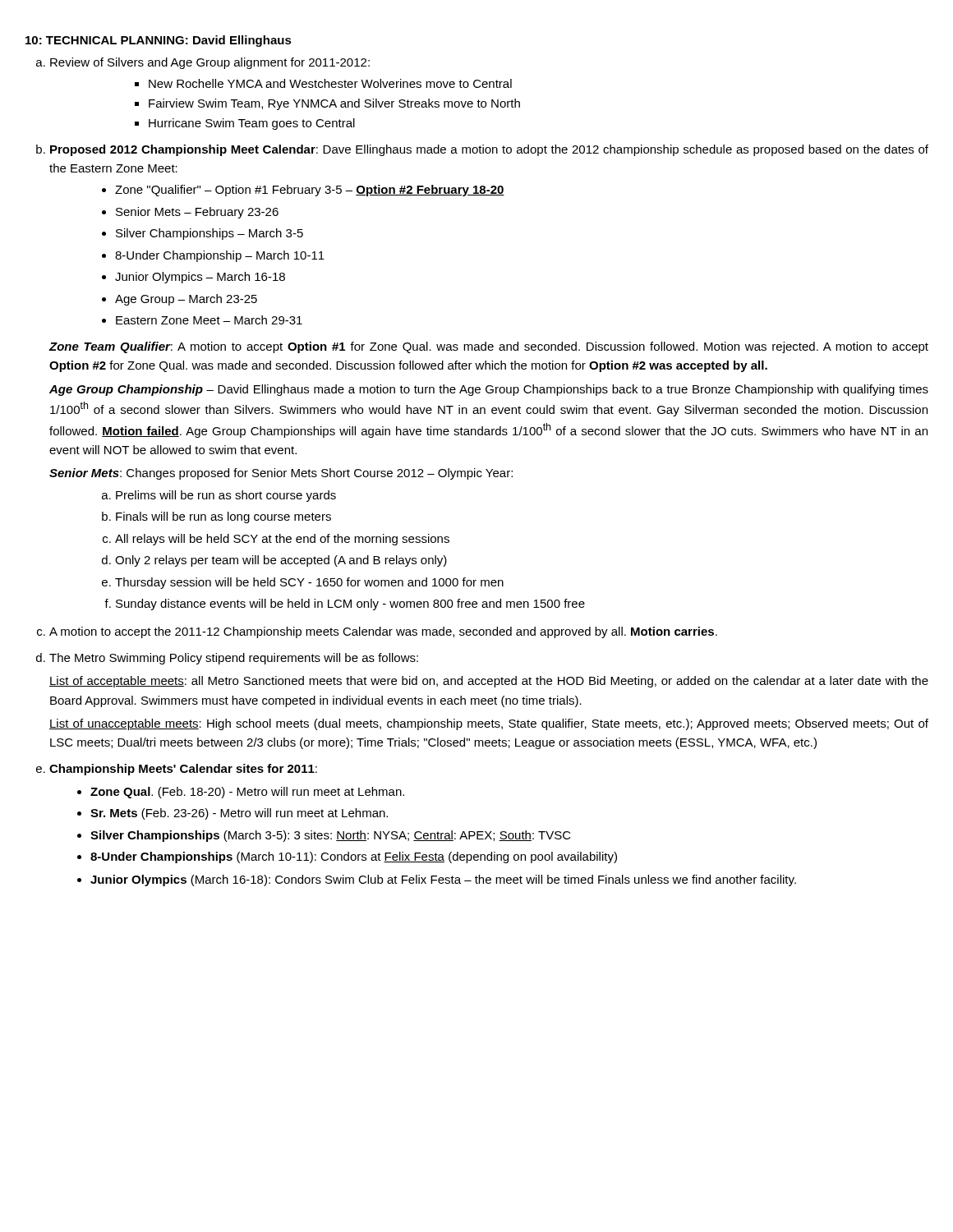Find the block on this page that starts "Age Group Championship"
Image resolution: width=953 pixels, height=1232 pixels.
tap(489, 419)
